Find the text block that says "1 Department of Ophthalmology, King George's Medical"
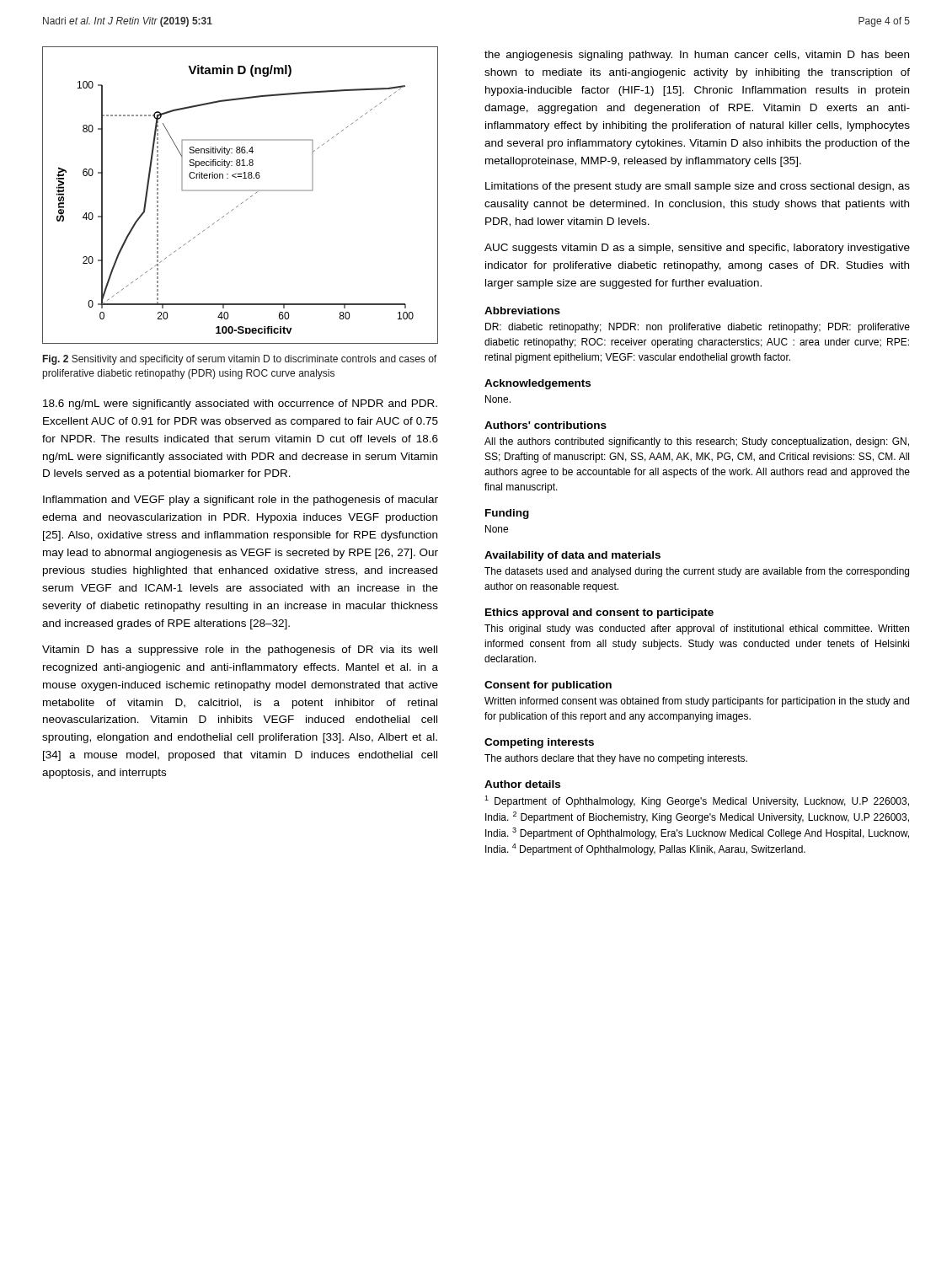 tap(697, 825)
